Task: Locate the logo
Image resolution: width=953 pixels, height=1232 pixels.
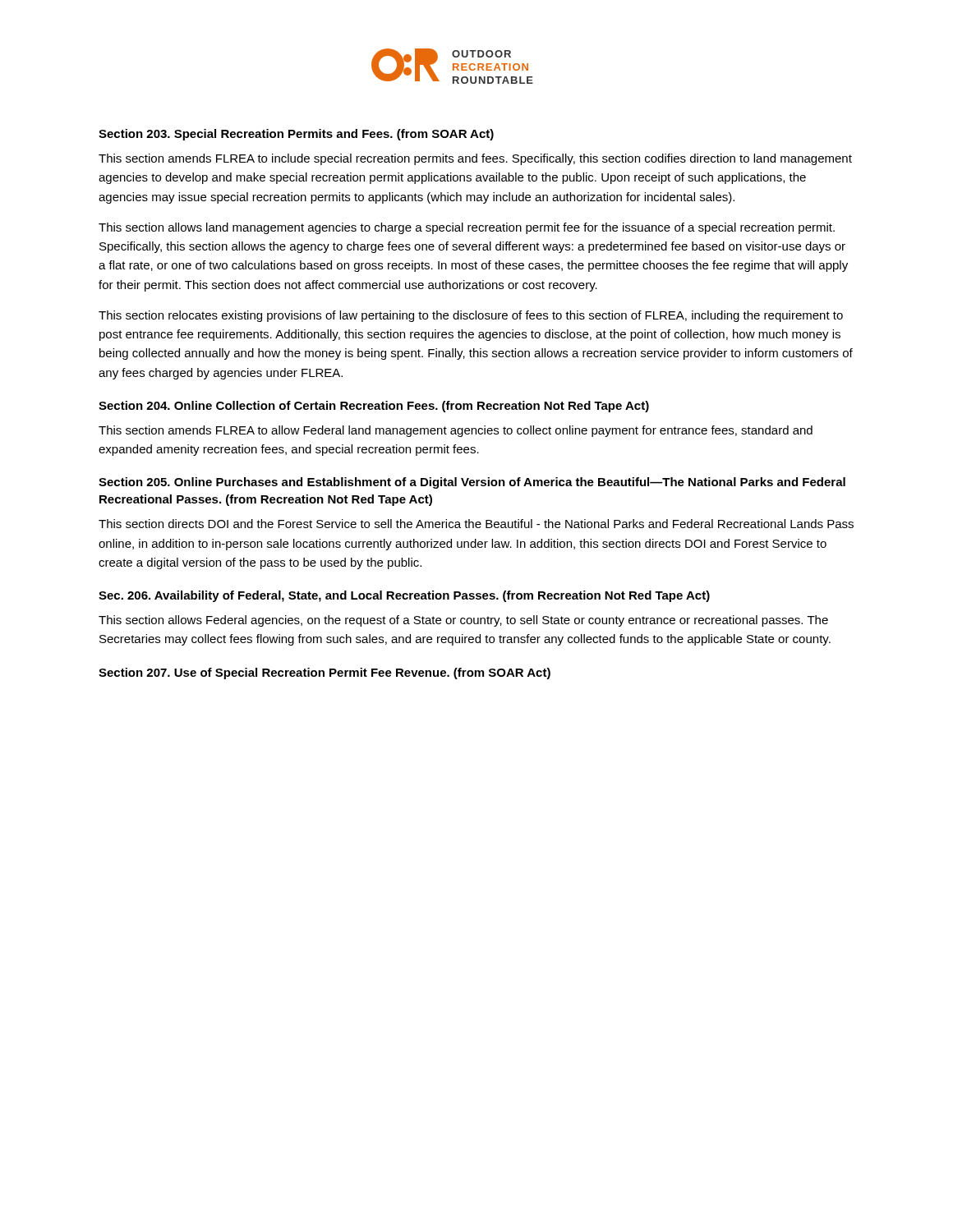Action: pos(476,55)
